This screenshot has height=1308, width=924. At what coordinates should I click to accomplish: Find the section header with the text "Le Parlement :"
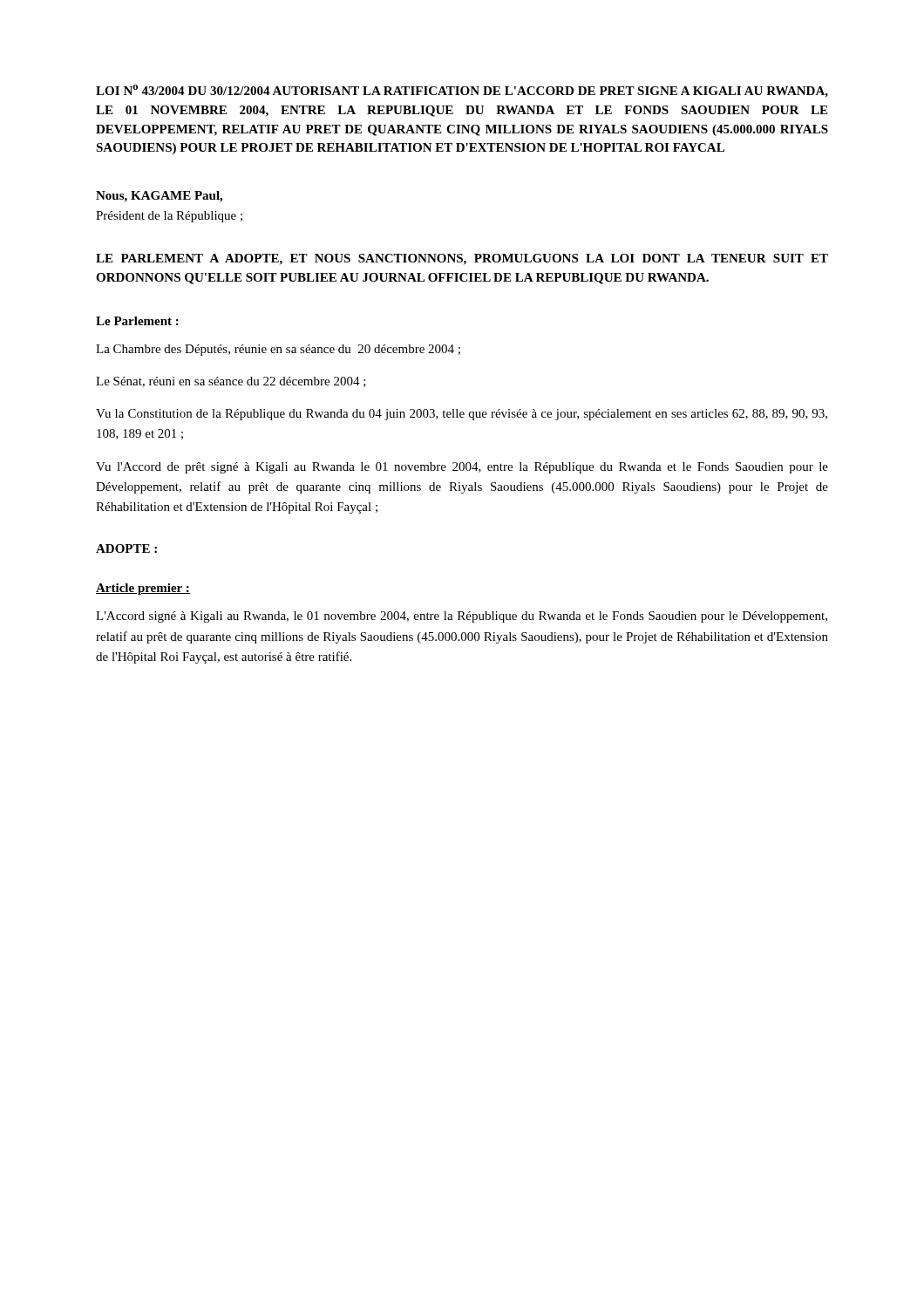(138, 320)
